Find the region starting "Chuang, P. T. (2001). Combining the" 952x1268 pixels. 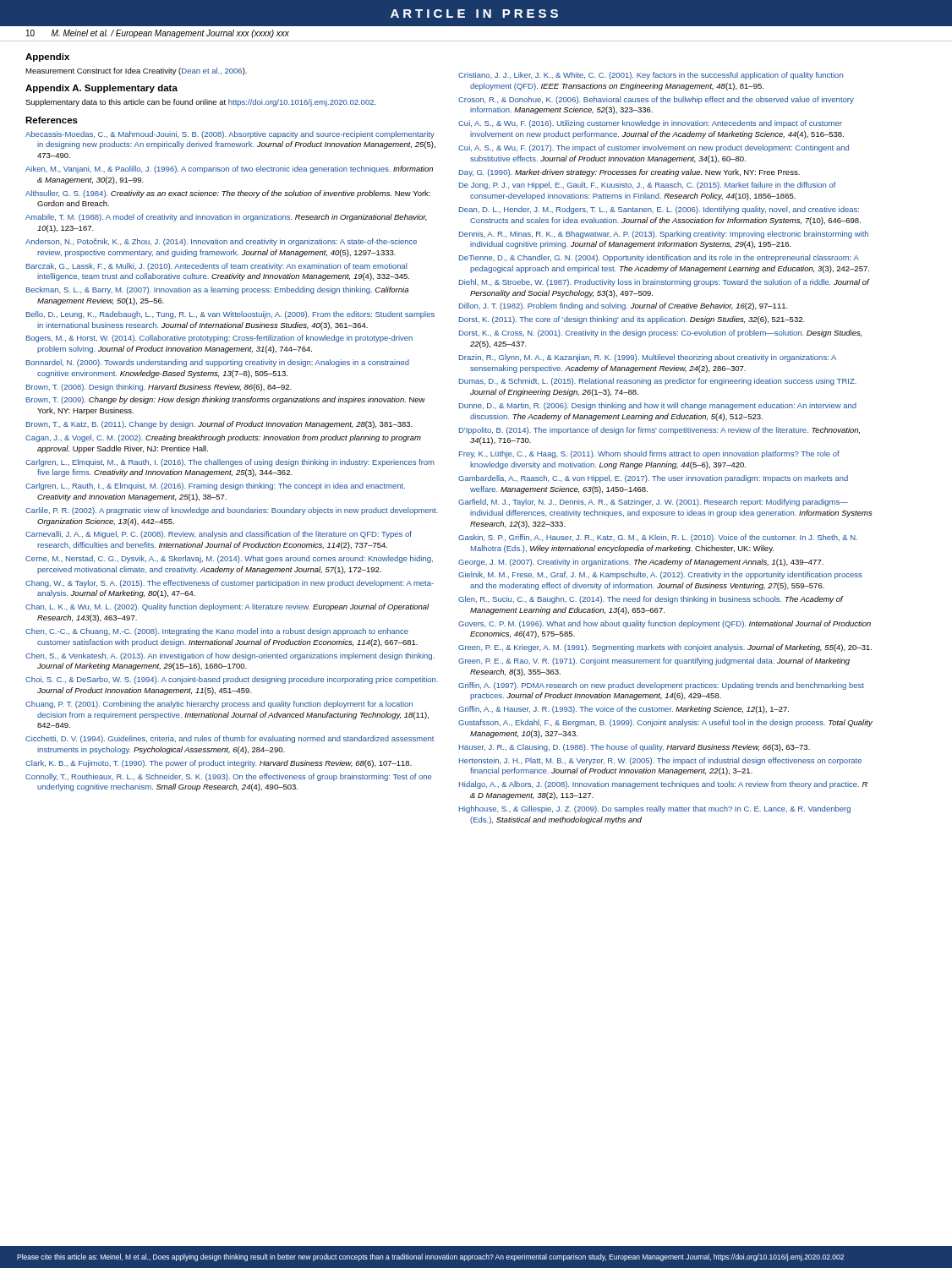pyautogui.click(x=227, y=714)
